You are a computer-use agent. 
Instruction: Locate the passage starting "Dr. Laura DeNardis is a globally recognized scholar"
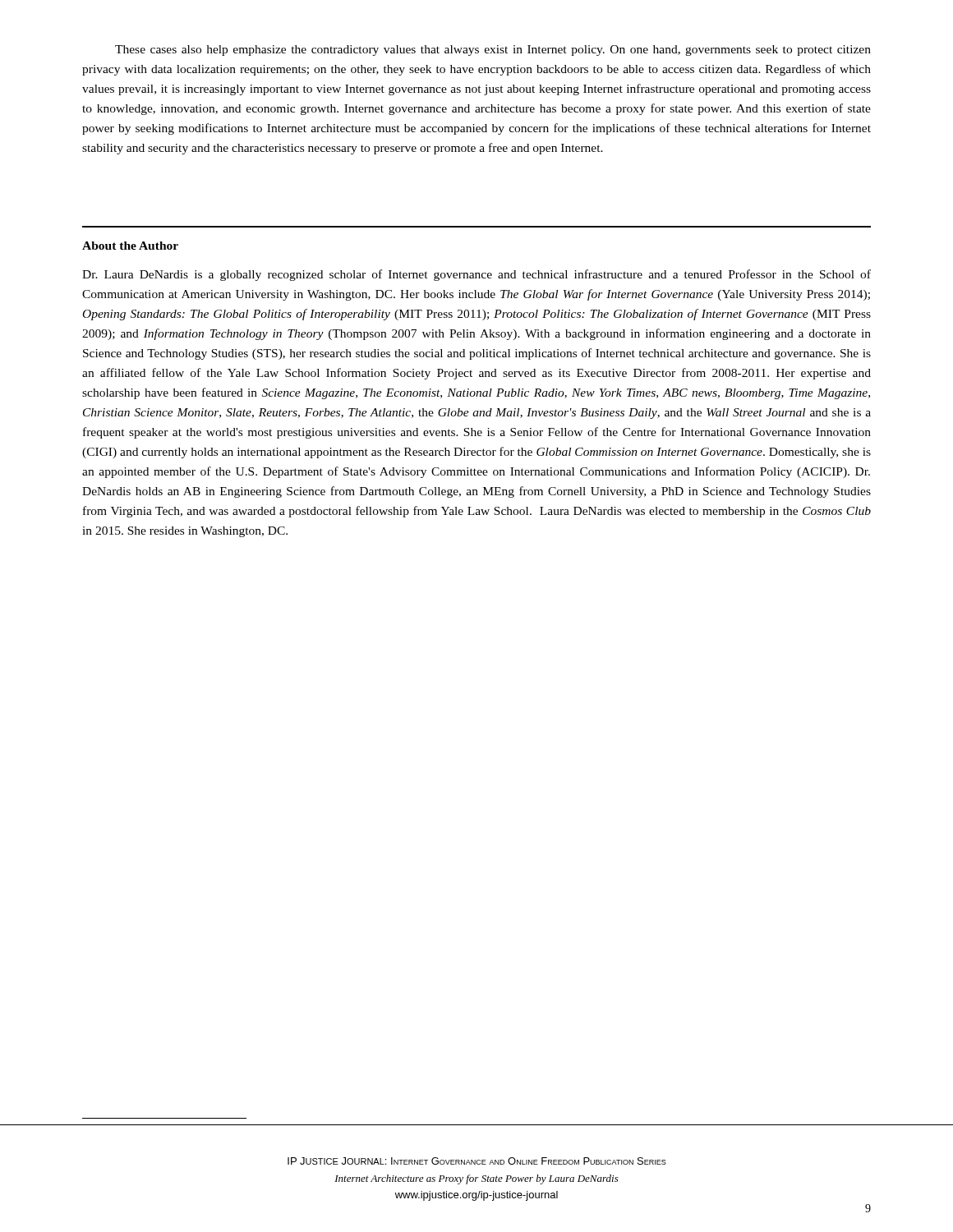tap(476, 402)
